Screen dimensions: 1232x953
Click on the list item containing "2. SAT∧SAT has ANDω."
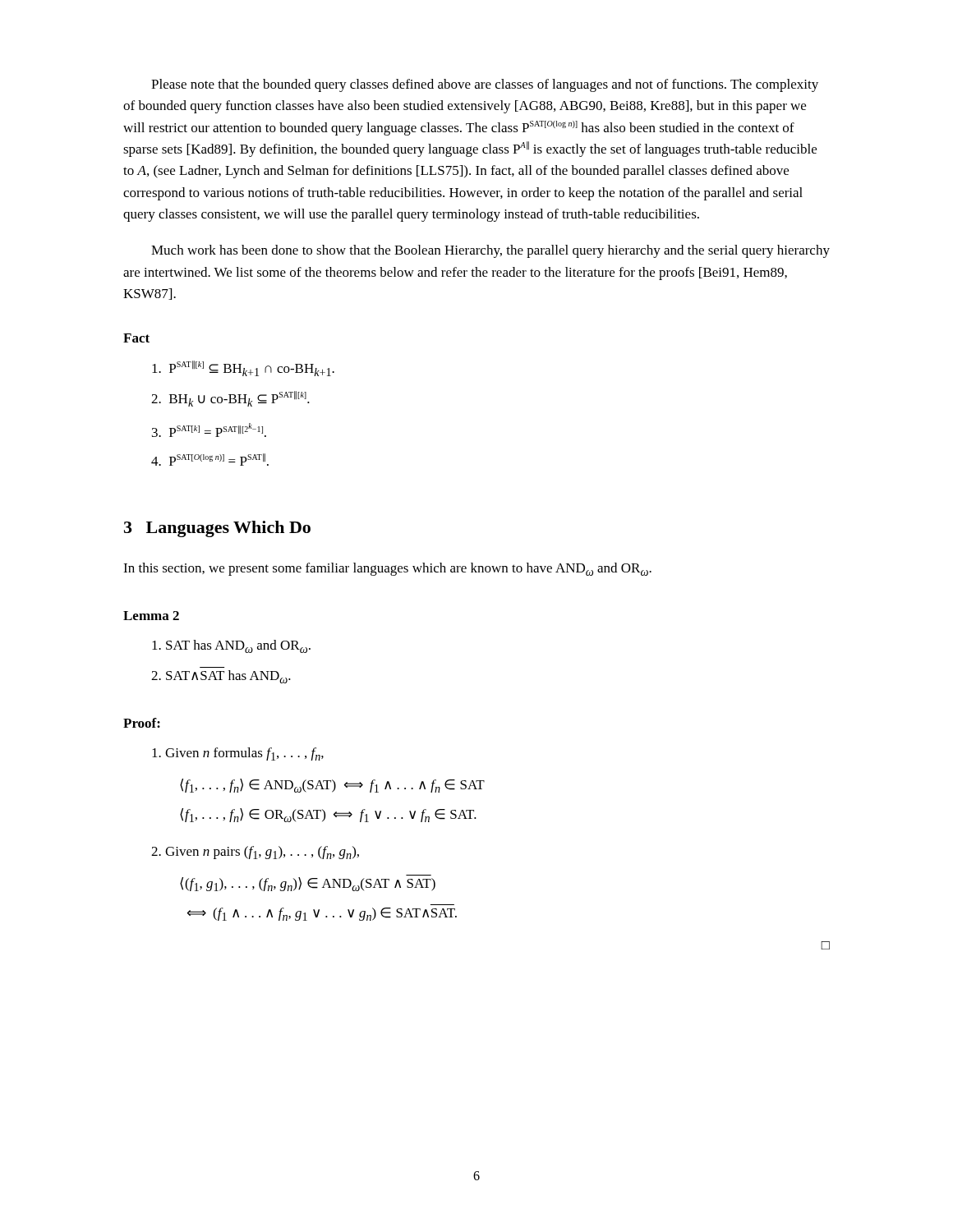(221, 677)
